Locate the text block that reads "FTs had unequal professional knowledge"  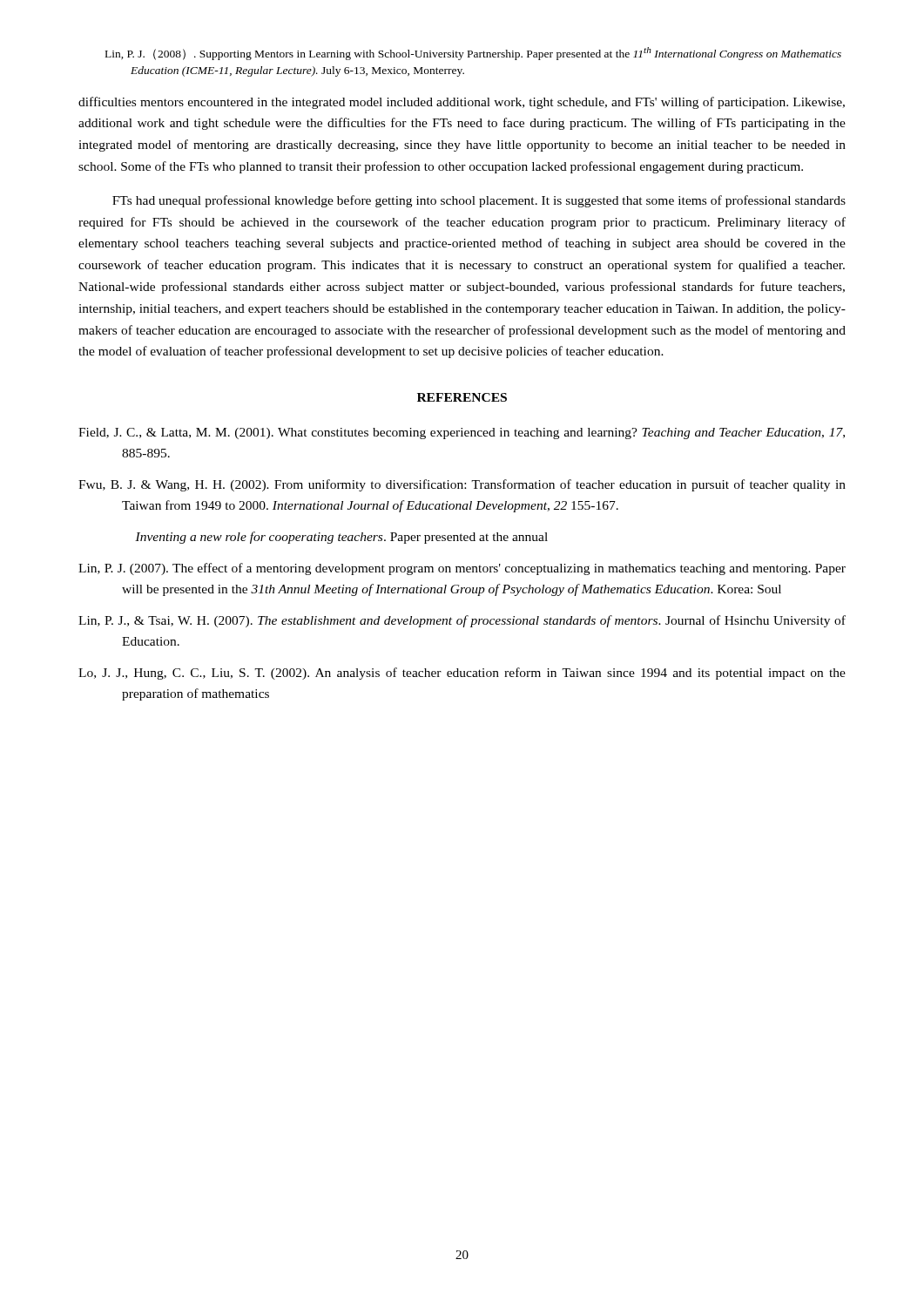[462, 275]
